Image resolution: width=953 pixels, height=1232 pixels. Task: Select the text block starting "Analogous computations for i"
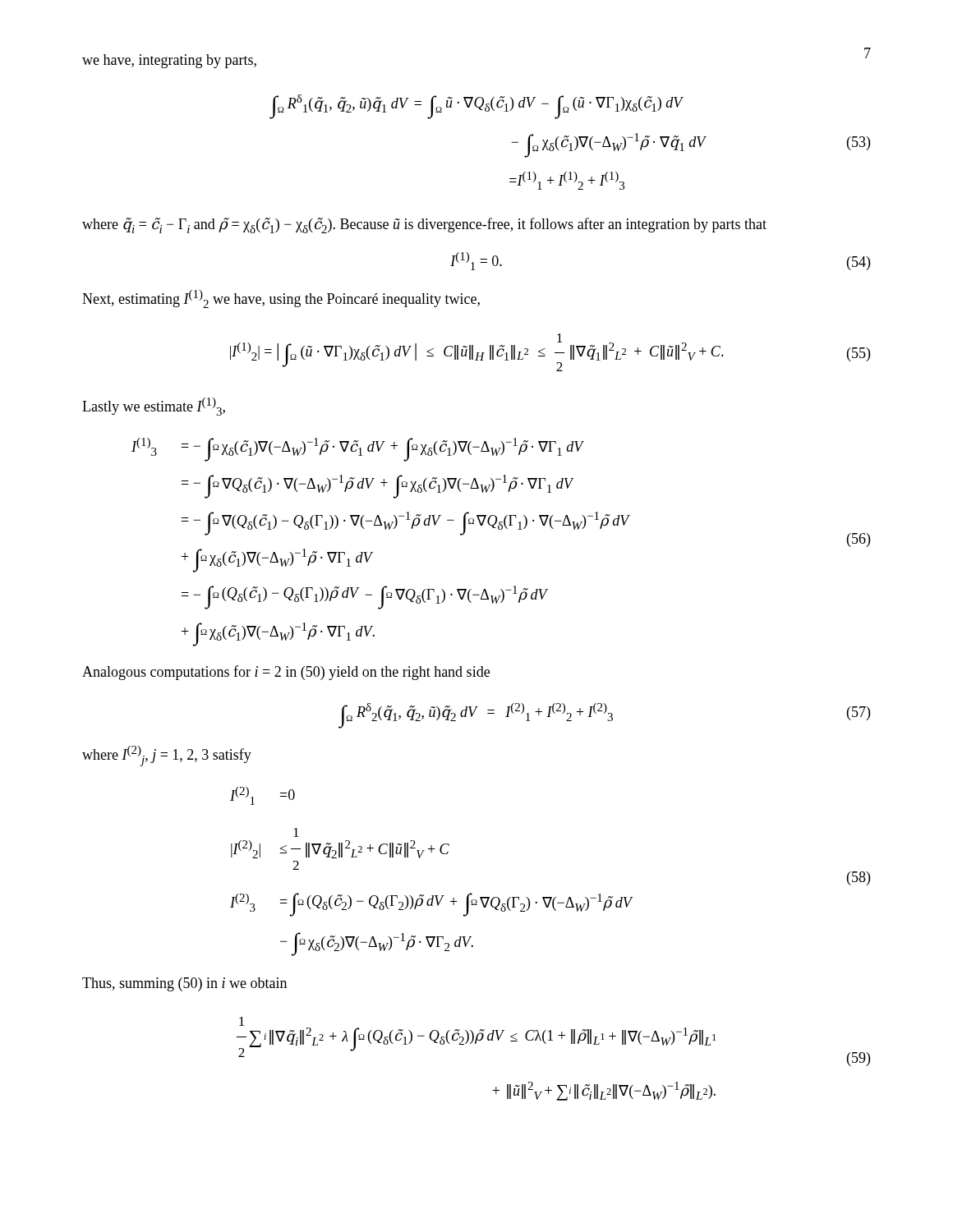[286, 672]
